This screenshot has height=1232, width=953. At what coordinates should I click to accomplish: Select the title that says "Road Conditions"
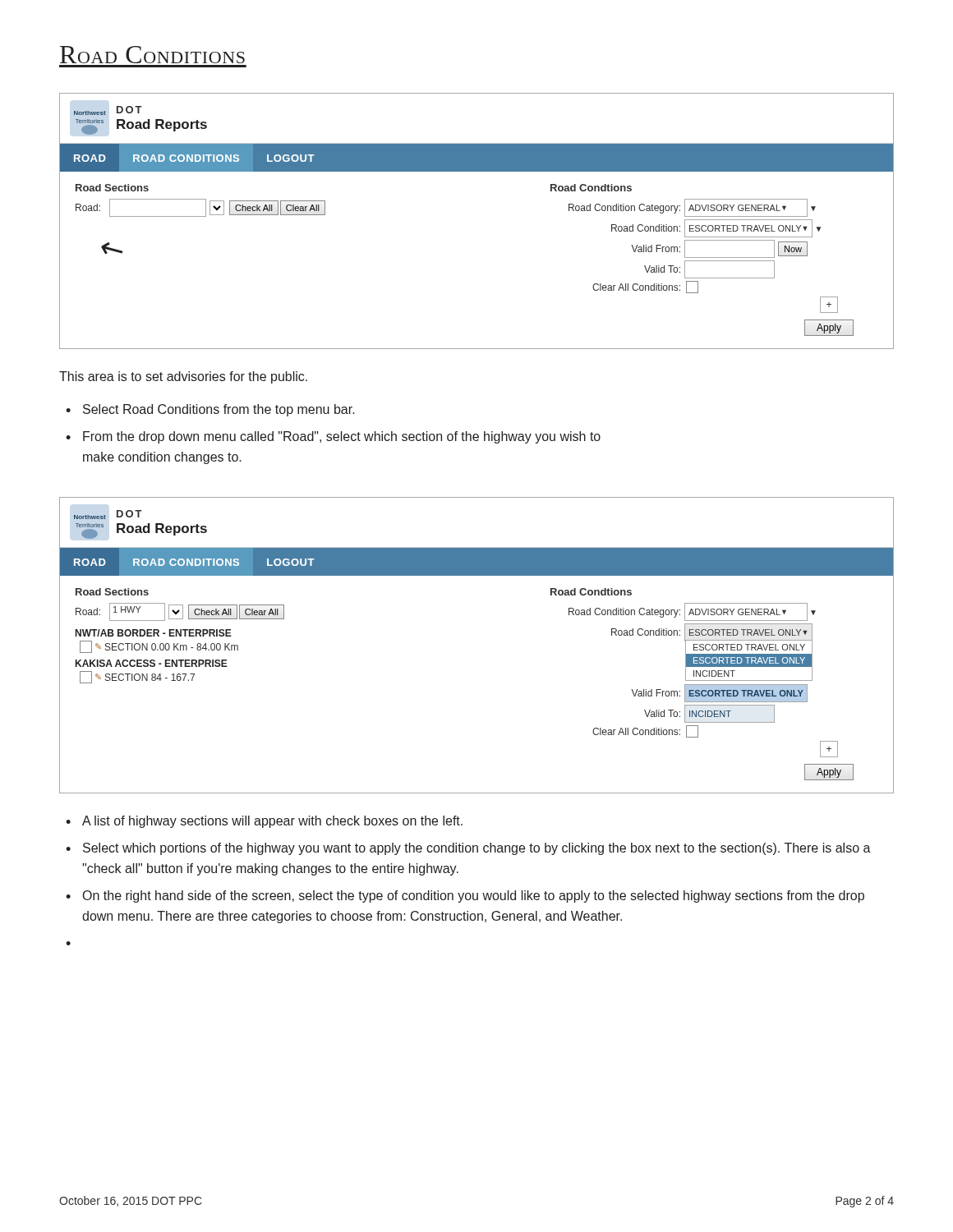[153, 55]
